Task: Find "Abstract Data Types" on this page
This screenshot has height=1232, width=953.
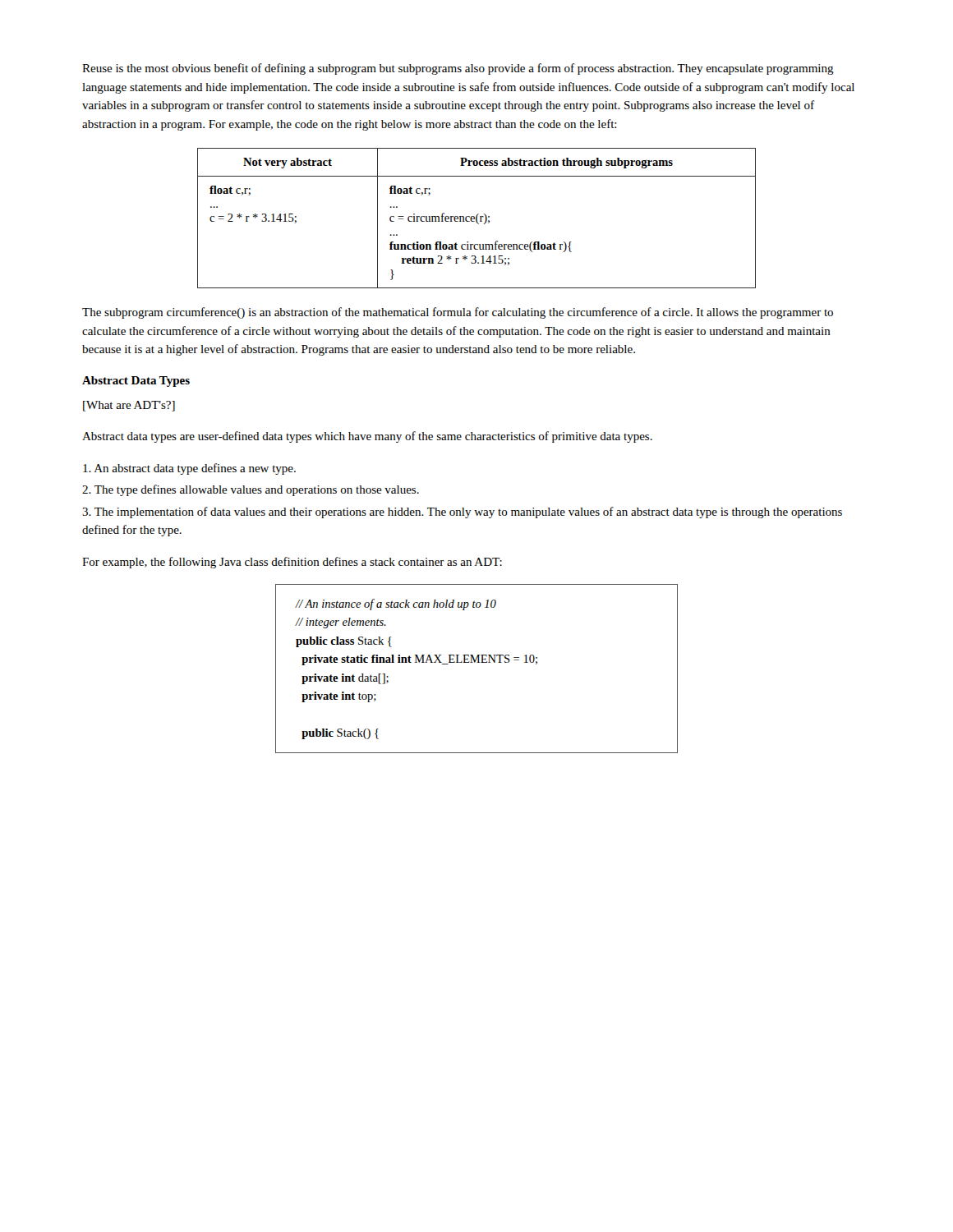Action: pos(136,380)
